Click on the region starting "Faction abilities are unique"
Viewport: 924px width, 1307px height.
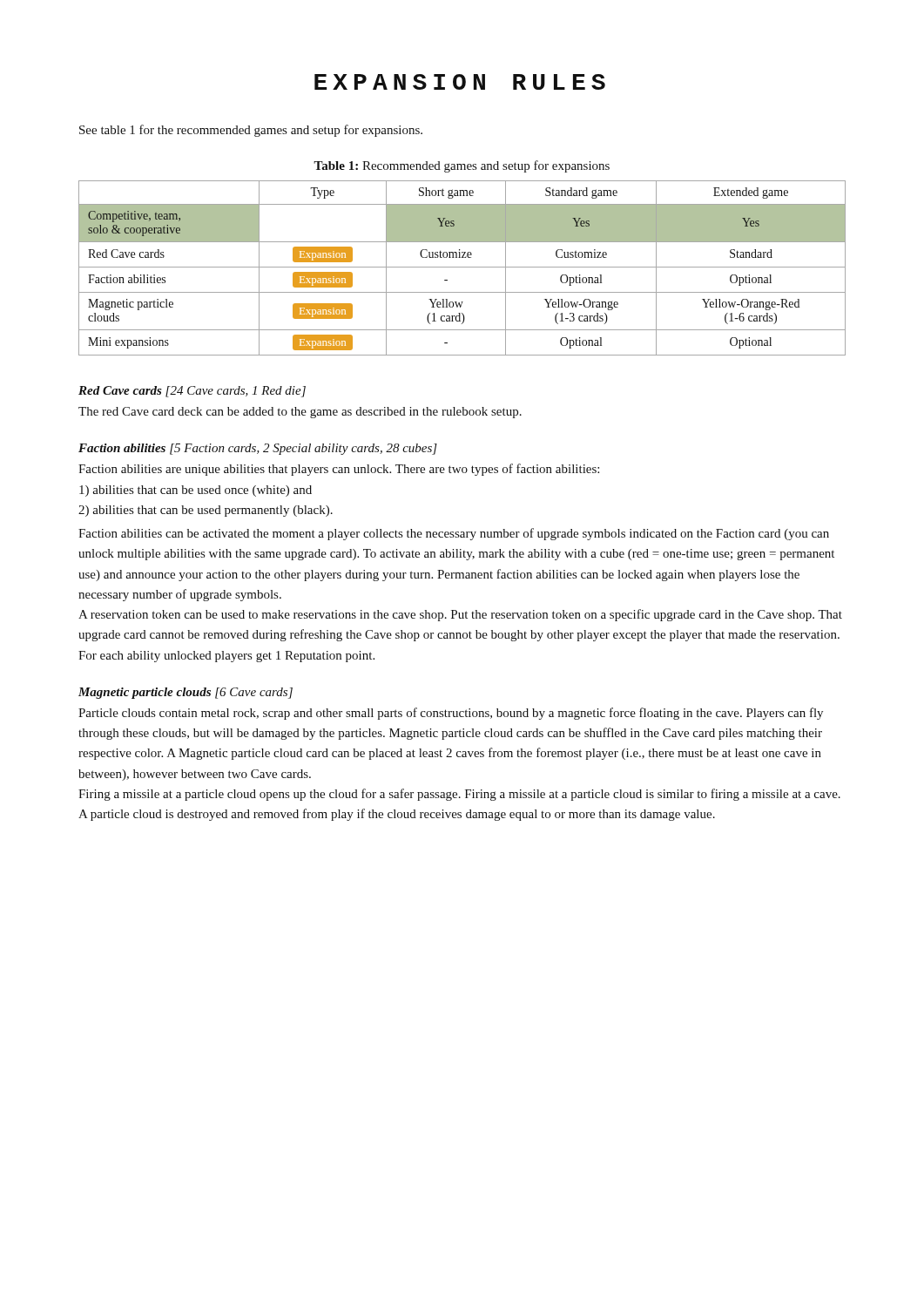(x=339, y=469)
